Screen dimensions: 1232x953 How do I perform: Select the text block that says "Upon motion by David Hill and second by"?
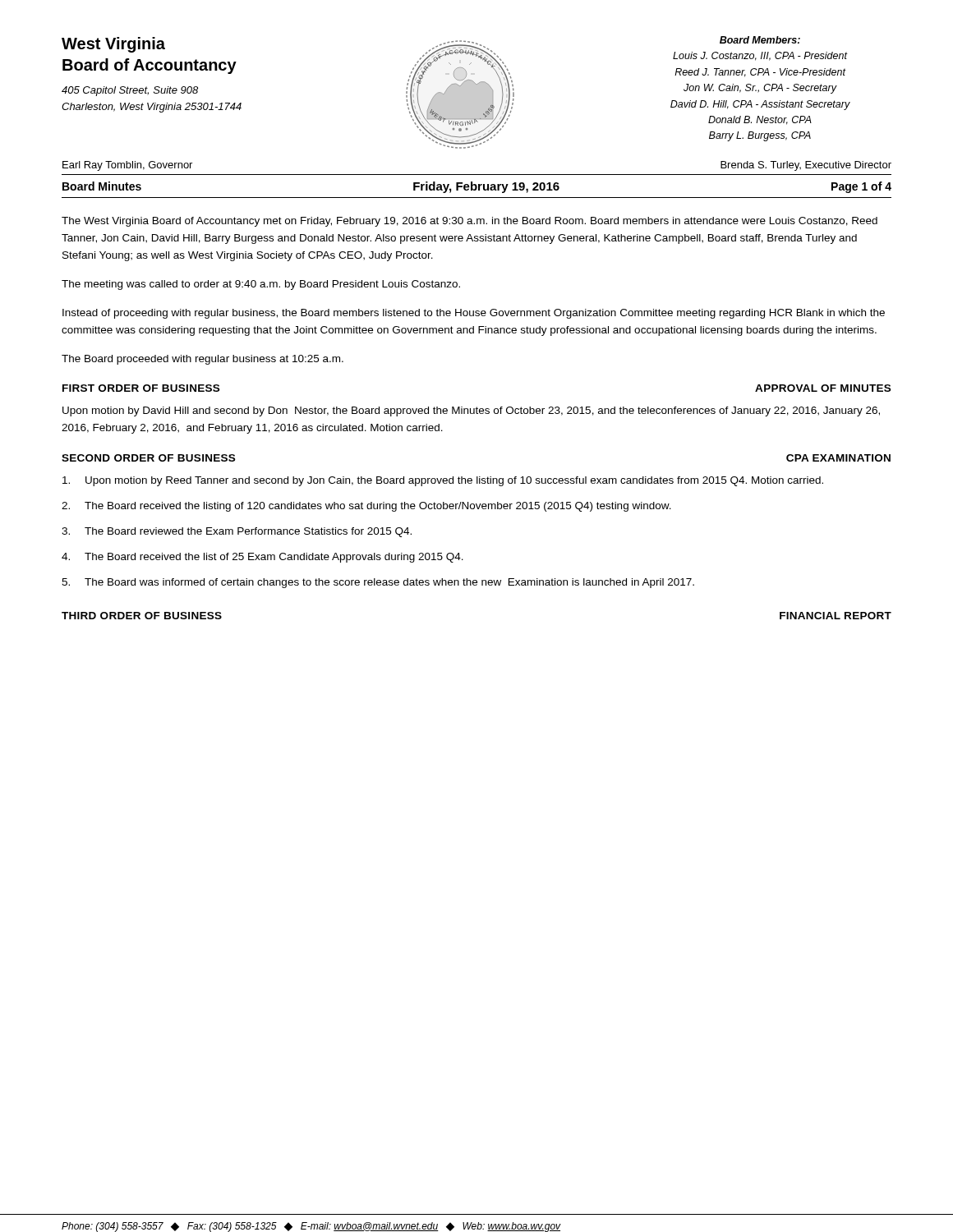pyautogui.click(x=471, y=419)
